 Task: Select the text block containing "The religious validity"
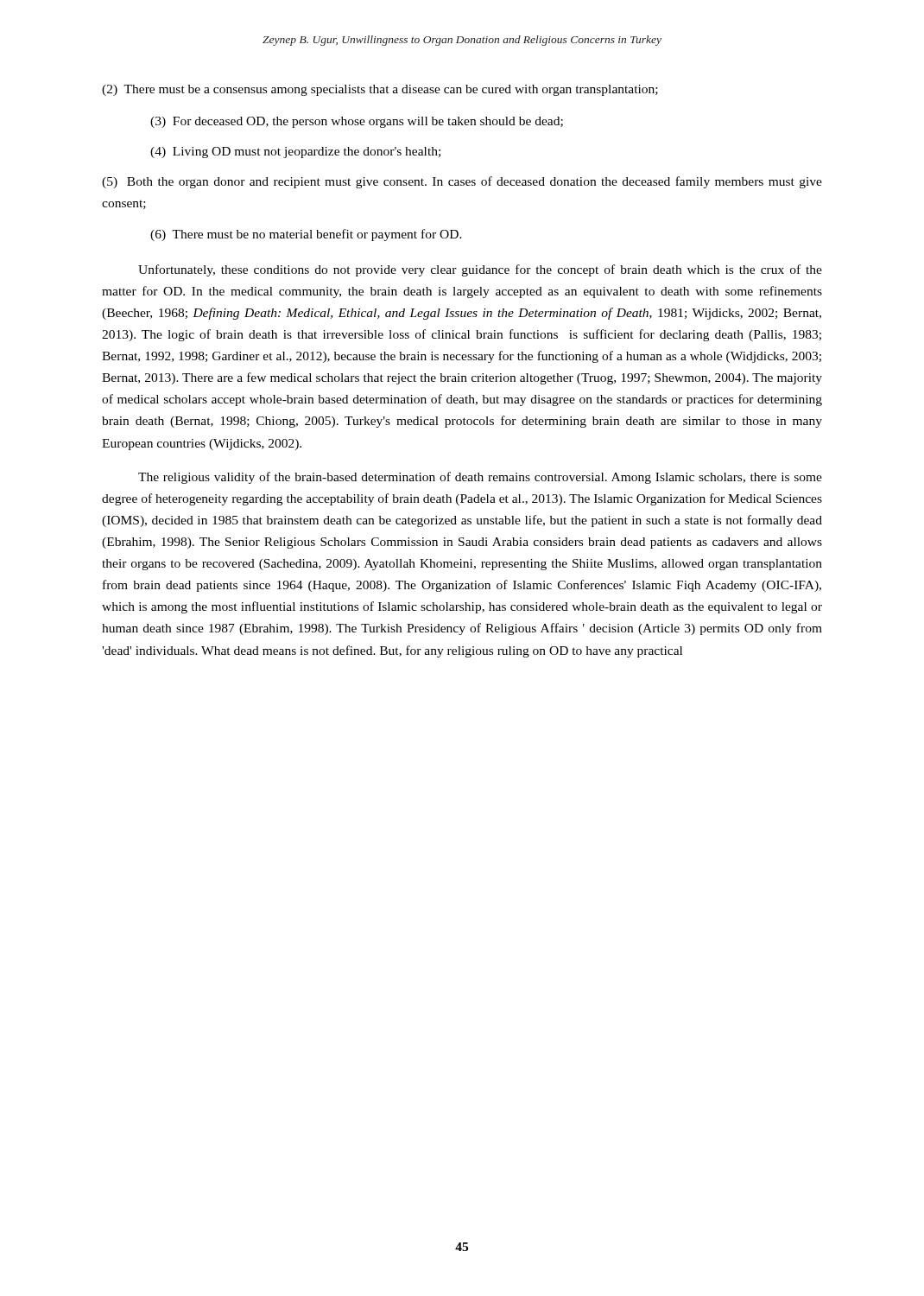pos(462,563)
